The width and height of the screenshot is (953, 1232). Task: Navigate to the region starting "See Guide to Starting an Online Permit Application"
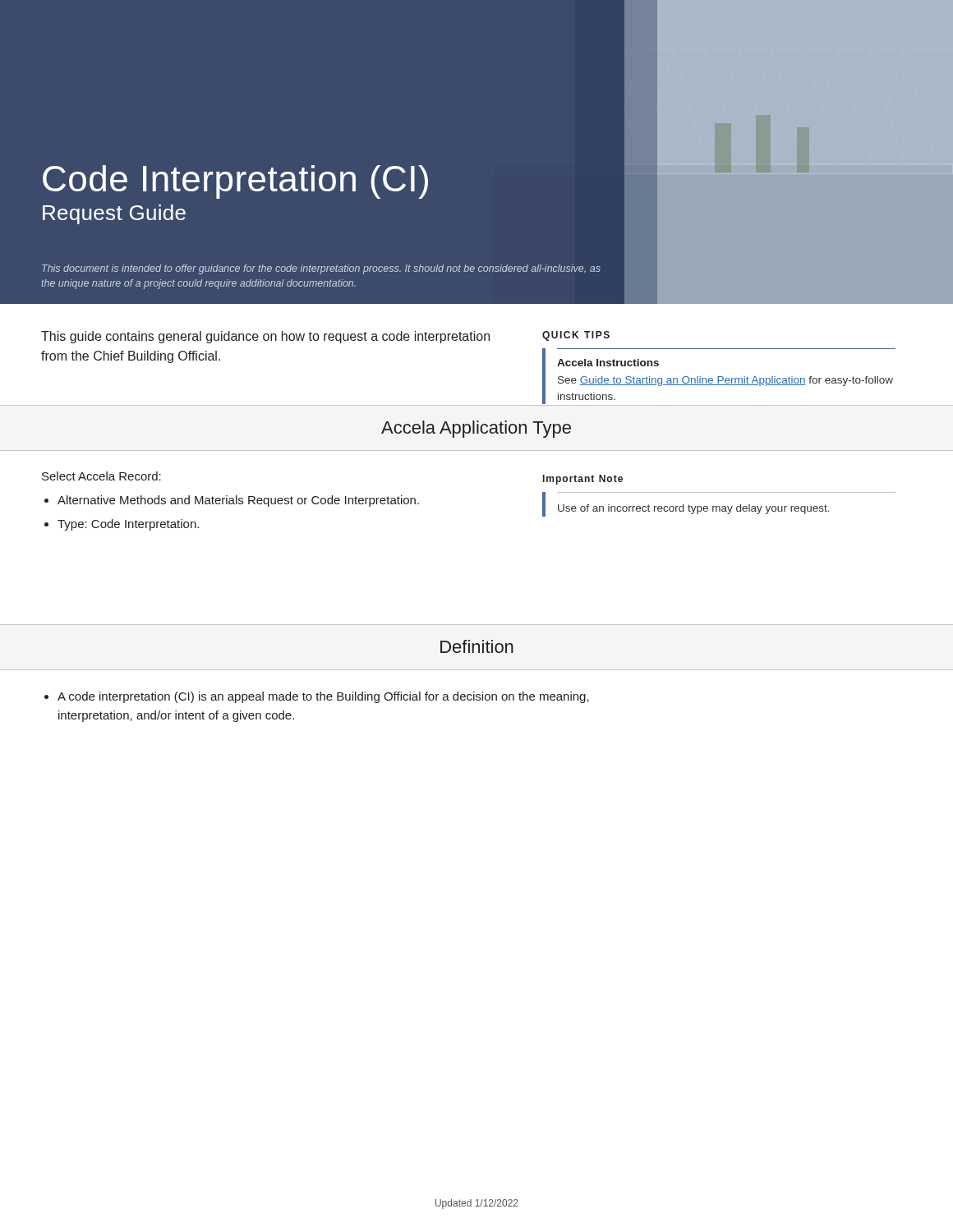coord(725,388)
